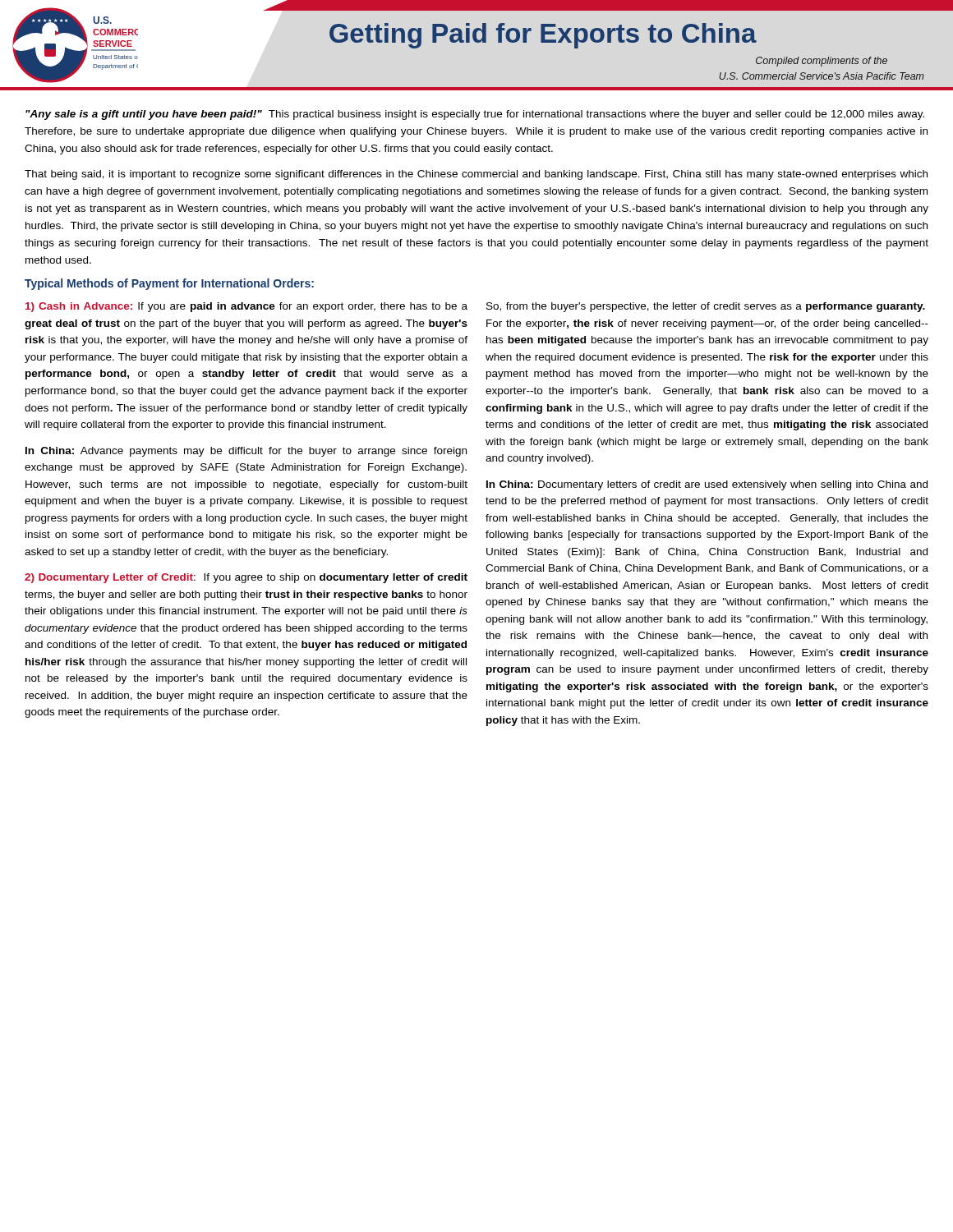Point to the block beginning "In China: Documentary"
This screenshot has width=953, height=1232.
pos(707,602)
